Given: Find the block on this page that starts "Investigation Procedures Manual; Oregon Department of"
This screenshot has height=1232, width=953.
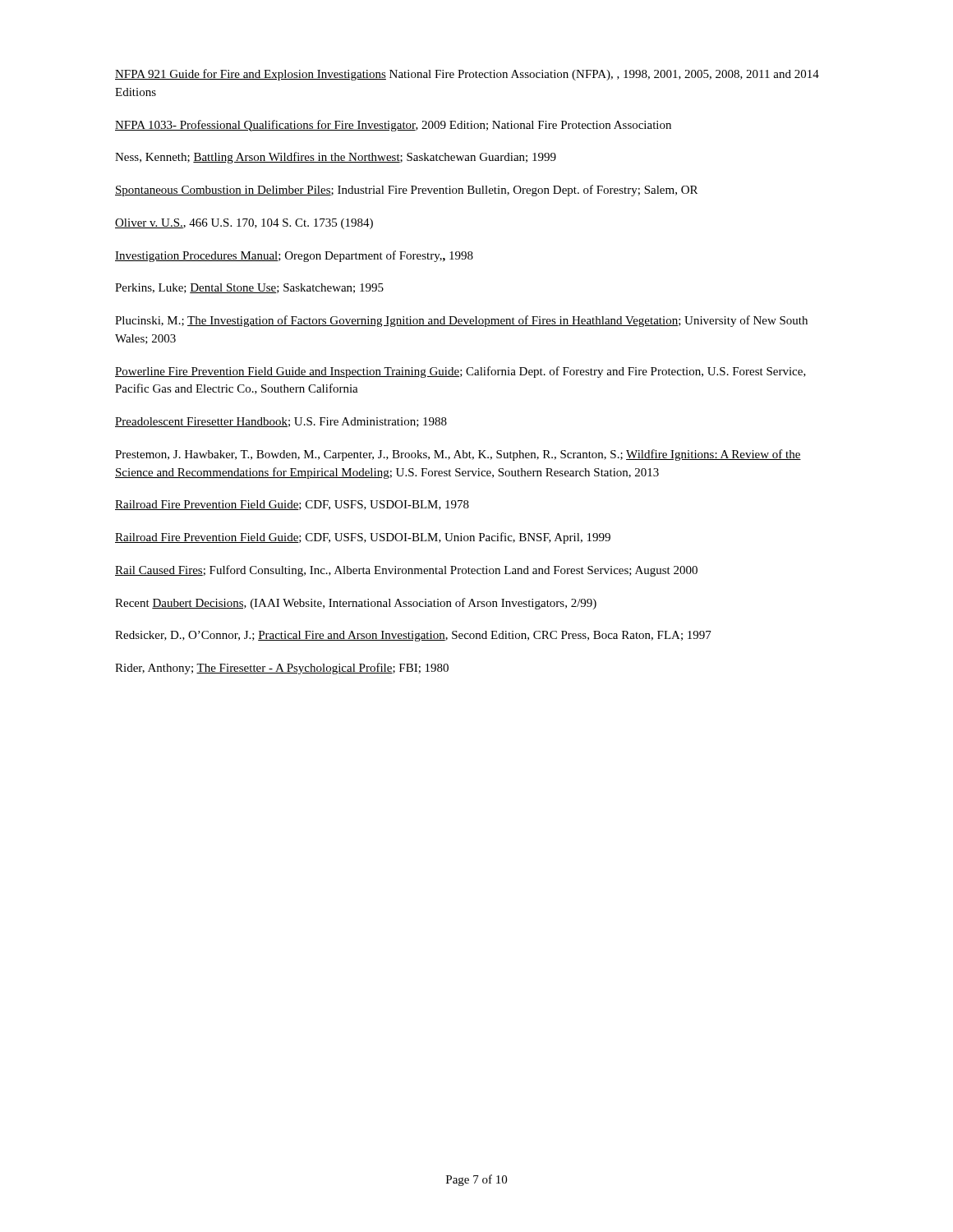Looking at the screenshot, I should (294, 255).
